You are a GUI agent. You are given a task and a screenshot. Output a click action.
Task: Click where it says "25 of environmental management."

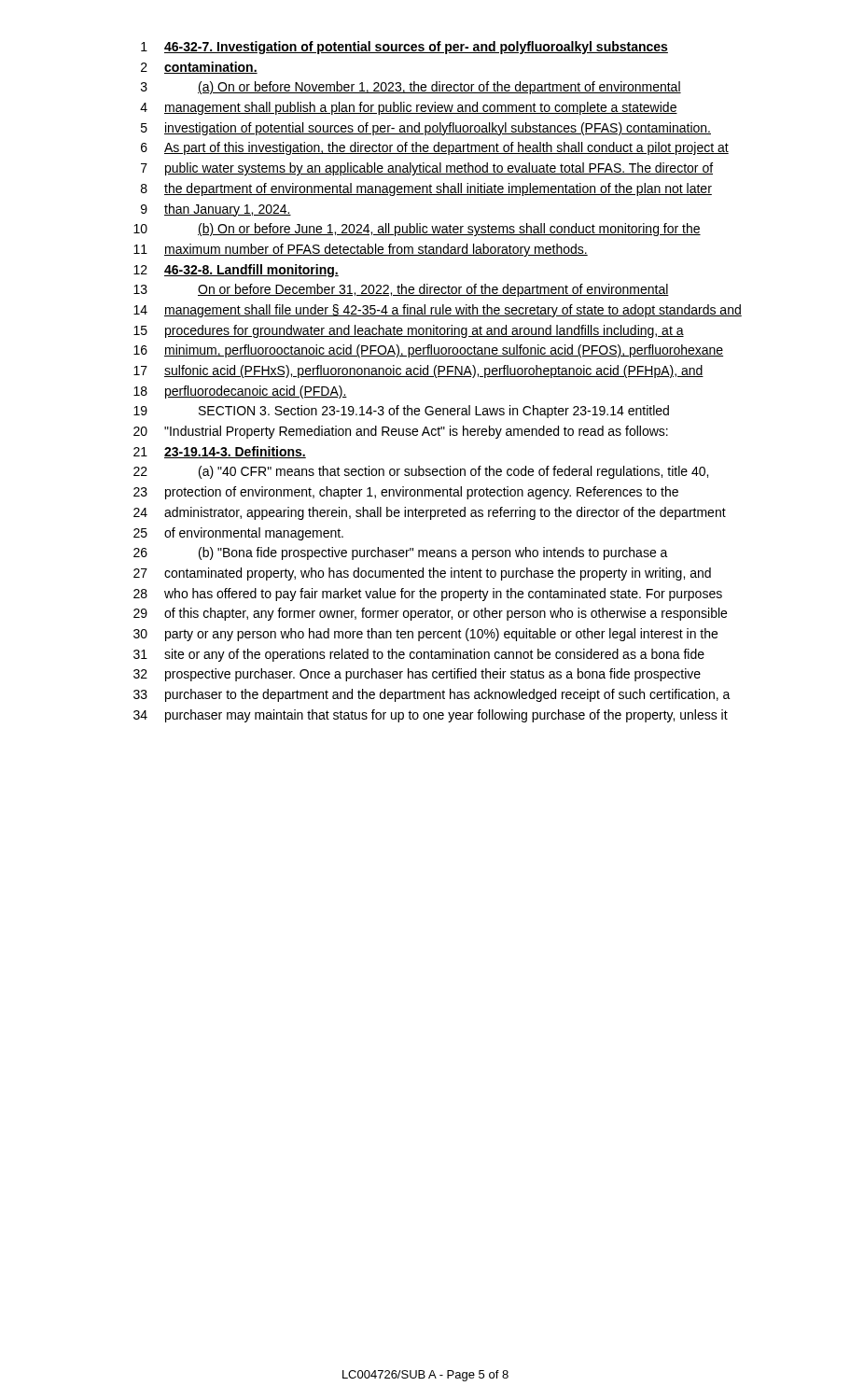238,534
